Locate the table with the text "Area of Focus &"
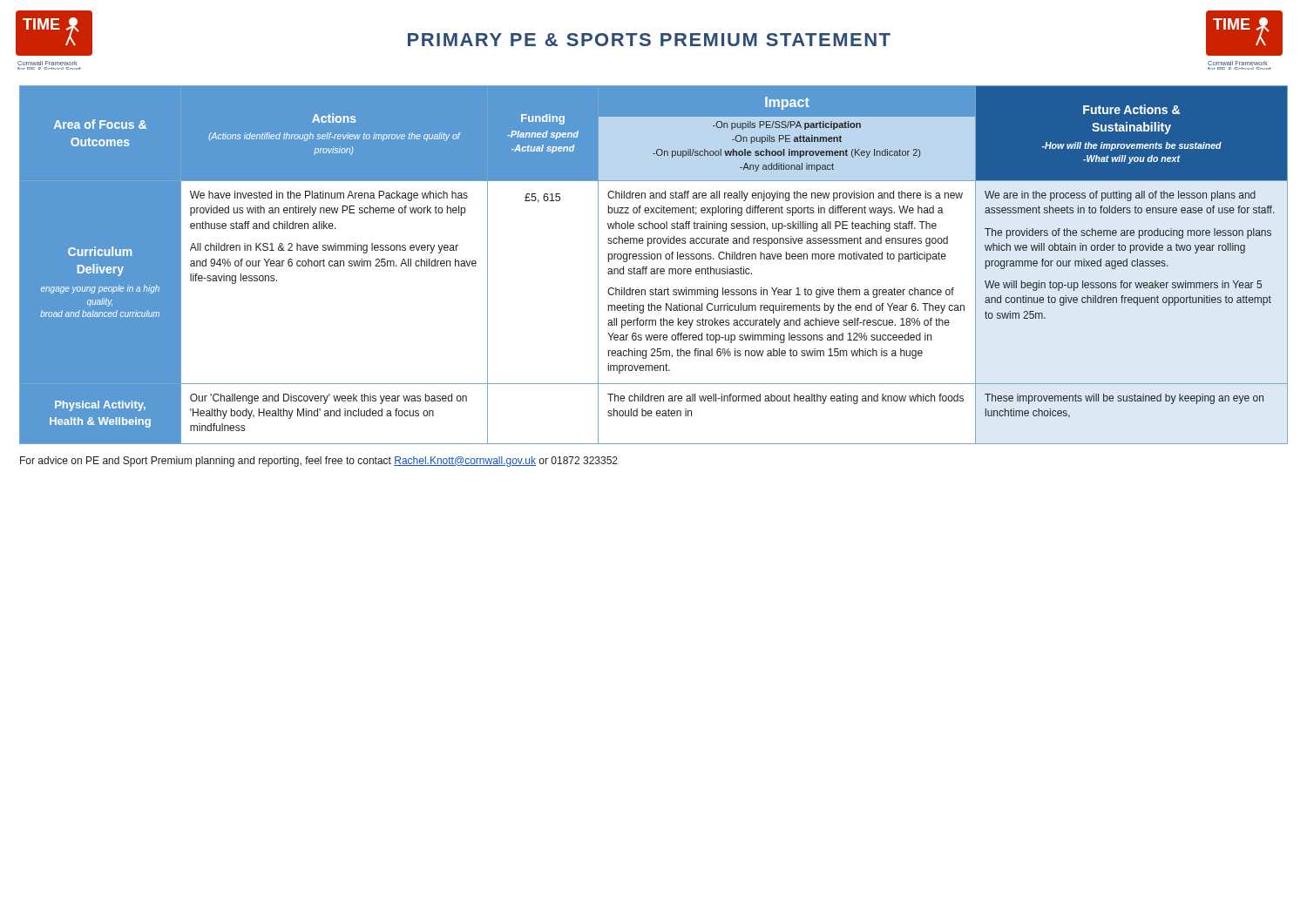Image resolution: width=1307 pixels, height=924 pixels. tap(654, 260)
